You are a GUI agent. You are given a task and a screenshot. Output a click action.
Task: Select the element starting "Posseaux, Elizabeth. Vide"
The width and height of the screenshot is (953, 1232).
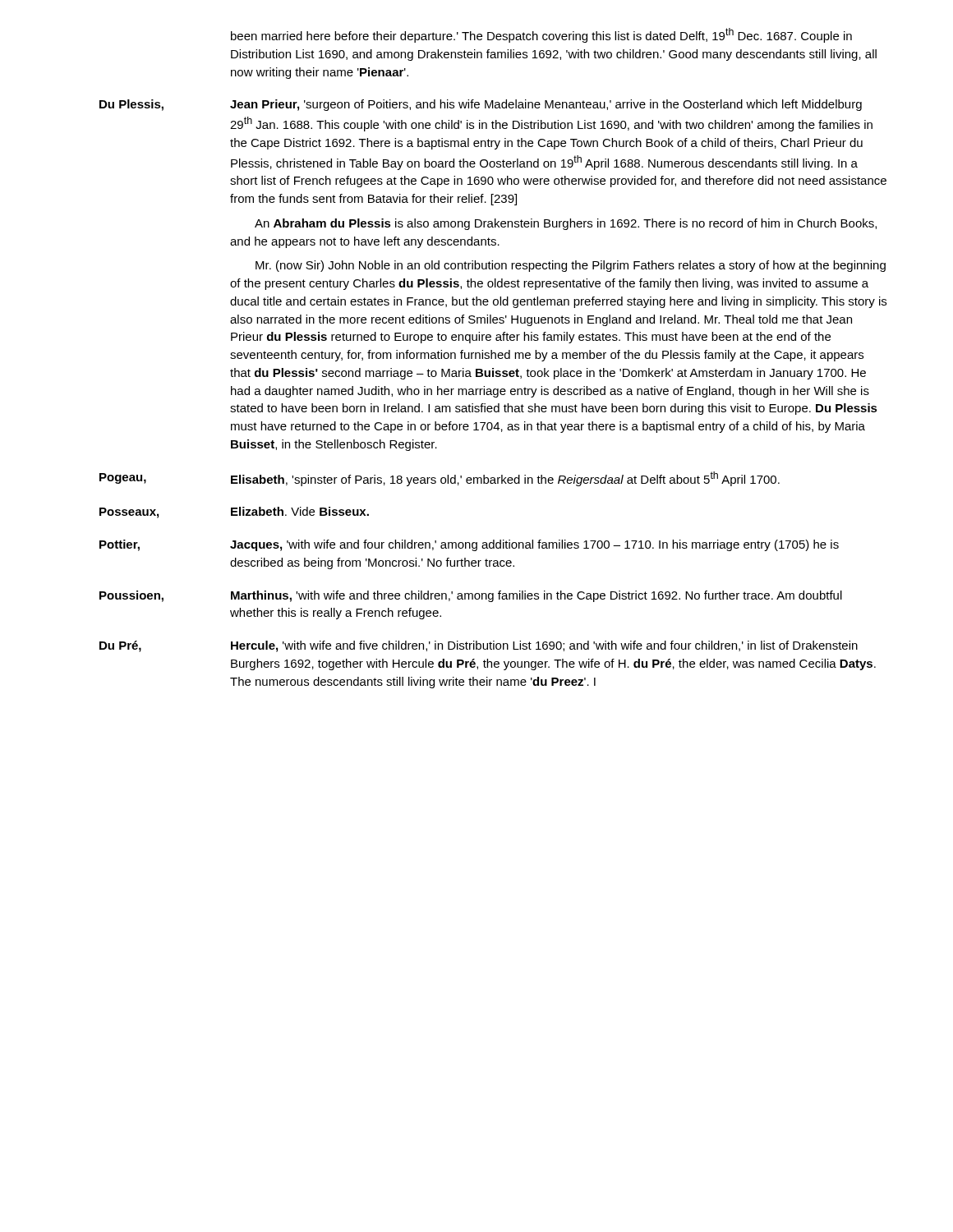click(234, 513)
